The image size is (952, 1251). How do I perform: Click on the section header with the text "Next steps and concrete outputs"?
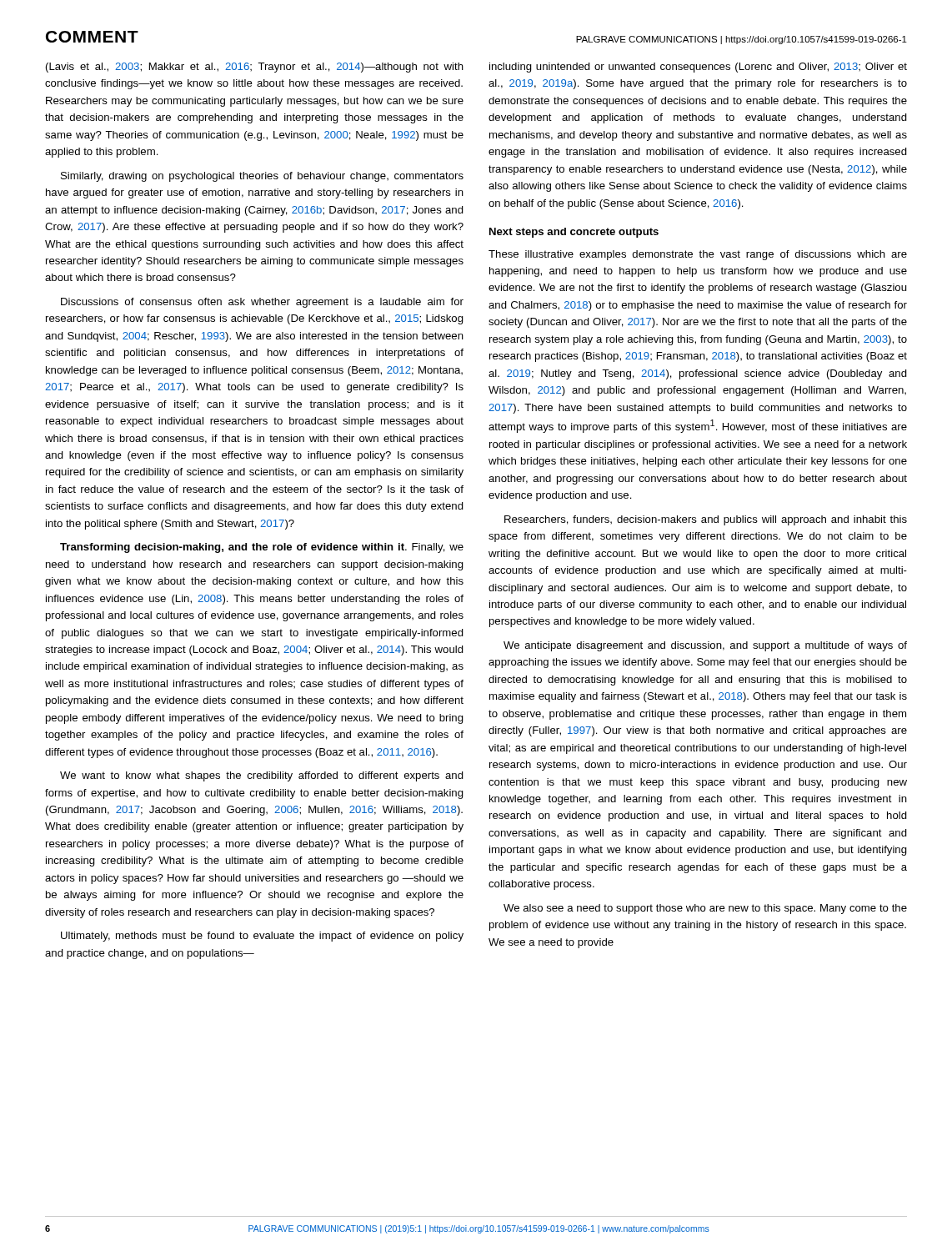point(574,232)
